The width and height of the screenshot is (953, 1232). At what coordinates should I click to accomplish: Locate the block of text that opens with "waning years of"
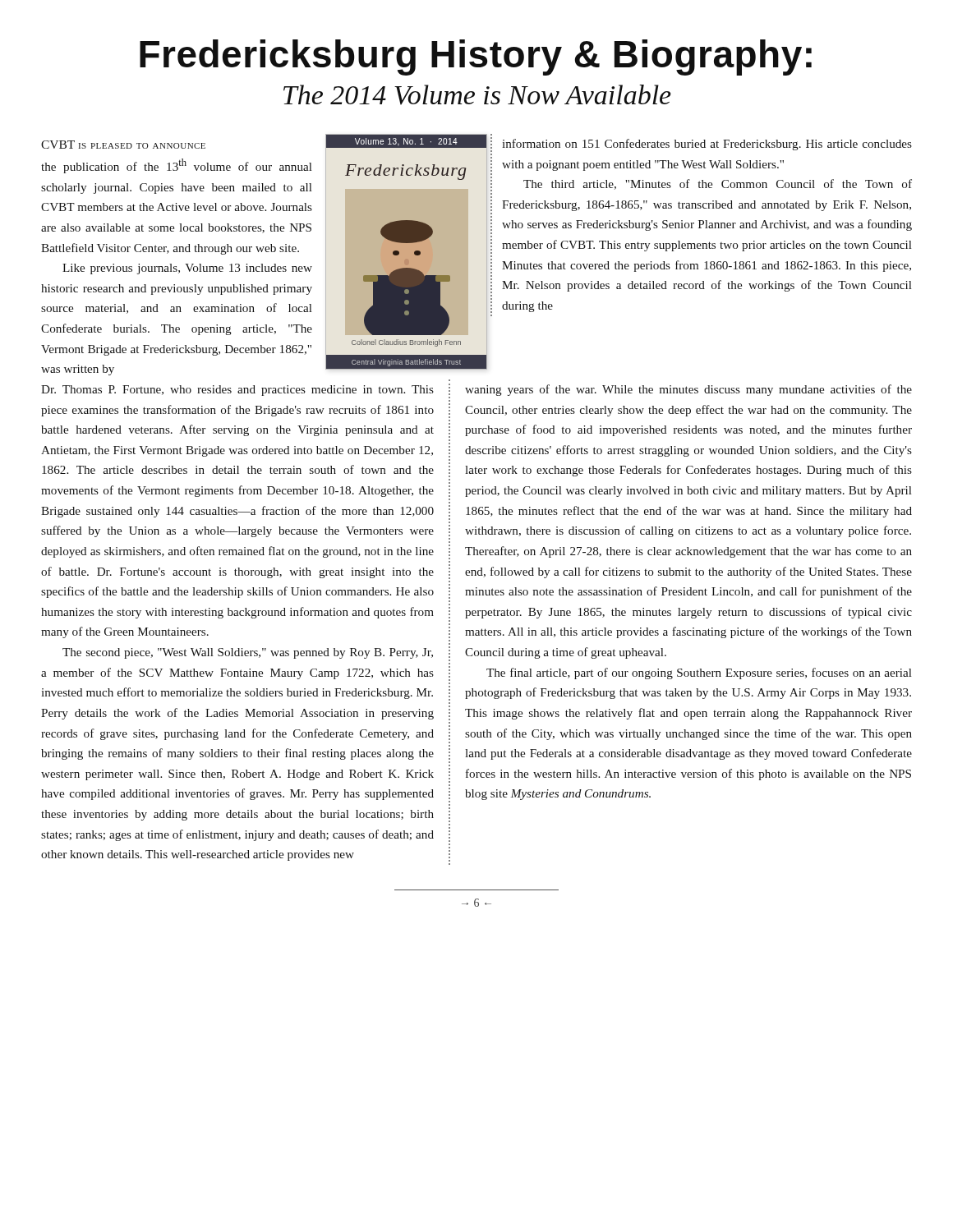pyautogui.click(x=688, y=592)
